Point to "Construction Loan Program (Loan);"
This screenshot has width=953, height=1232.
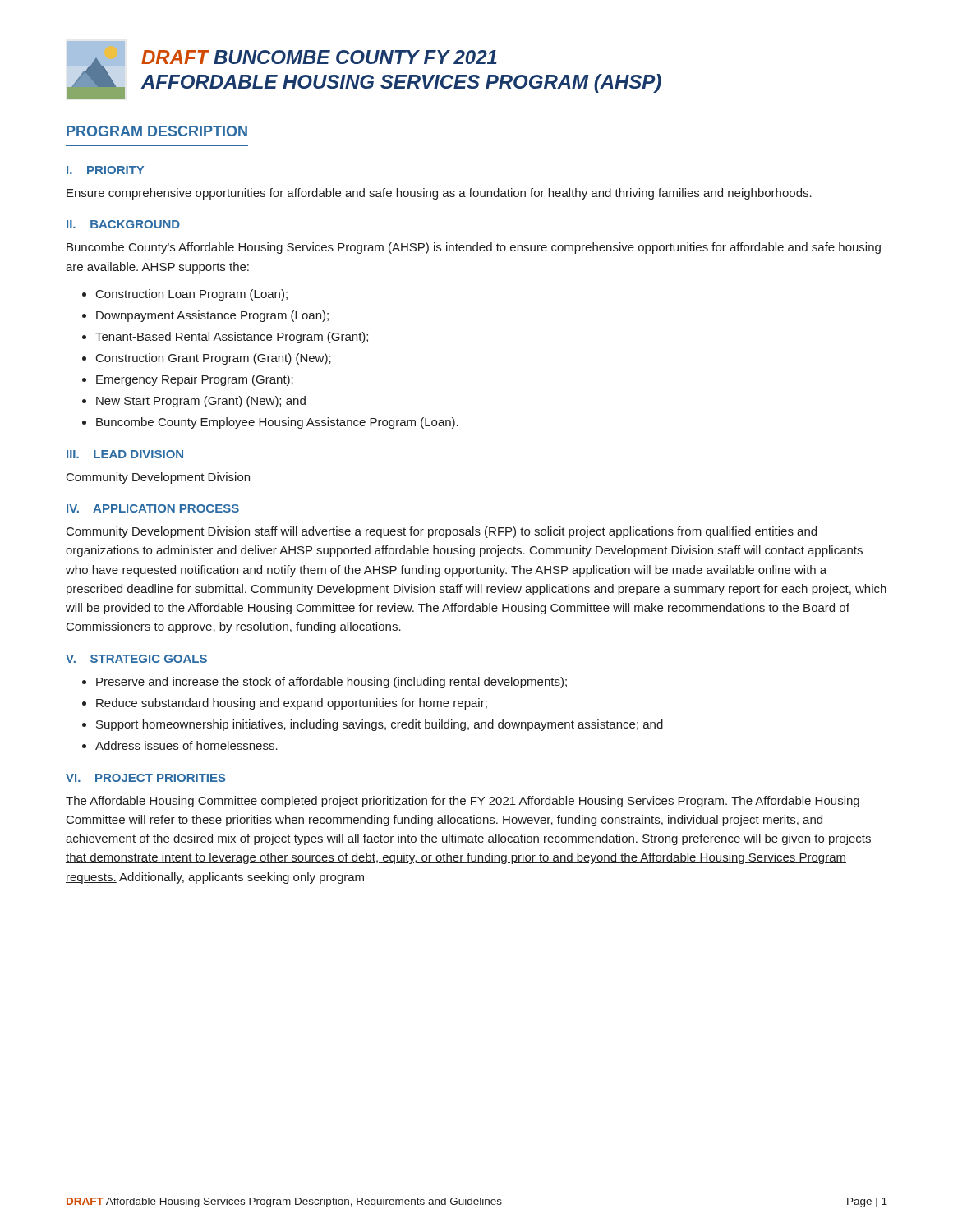(192, 293)
